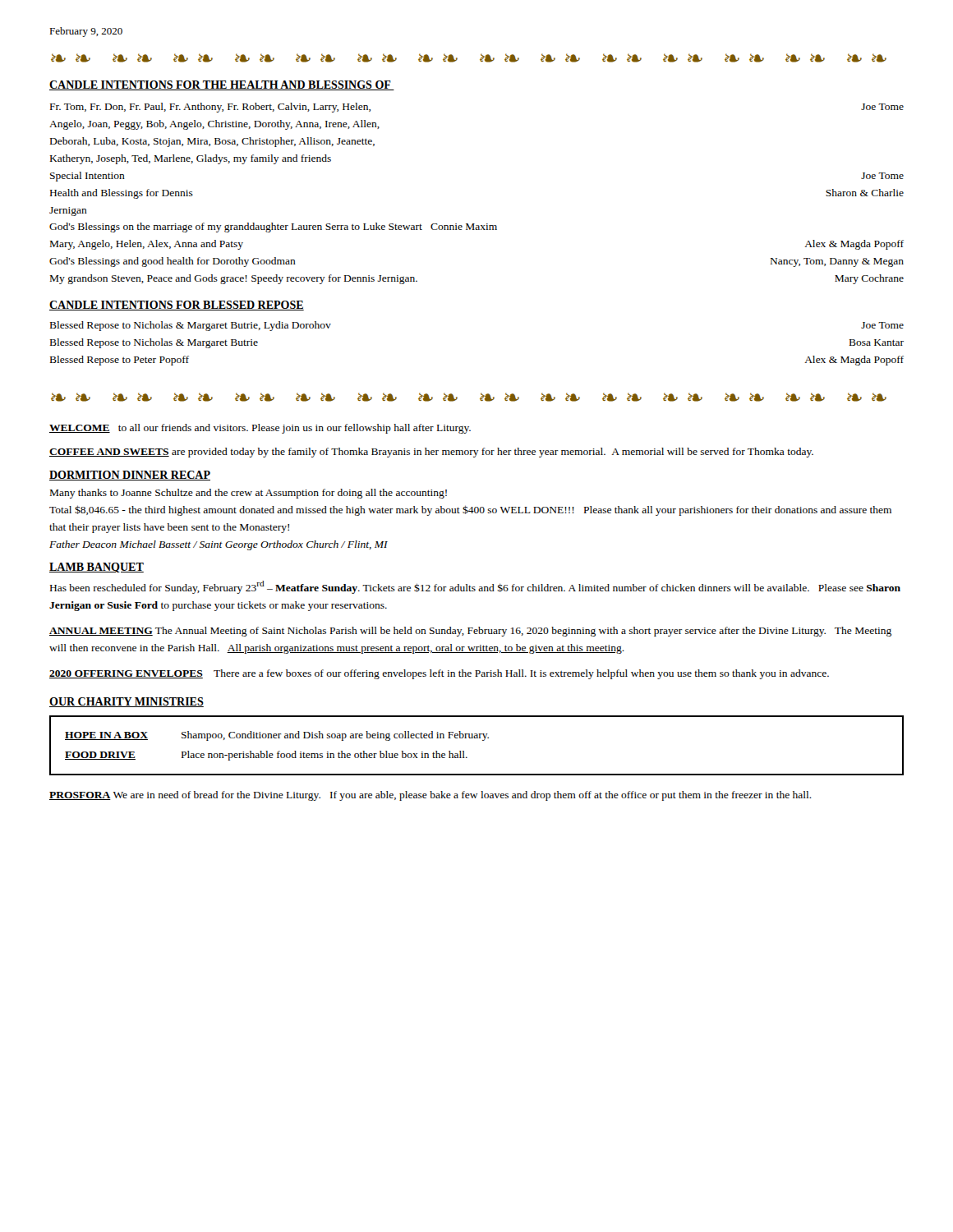This screenshot has width=953, height=1232.
Task: Click the passage that begins "ANNUAL MEETING The Annual"
Action: click(x=470, y=639)
